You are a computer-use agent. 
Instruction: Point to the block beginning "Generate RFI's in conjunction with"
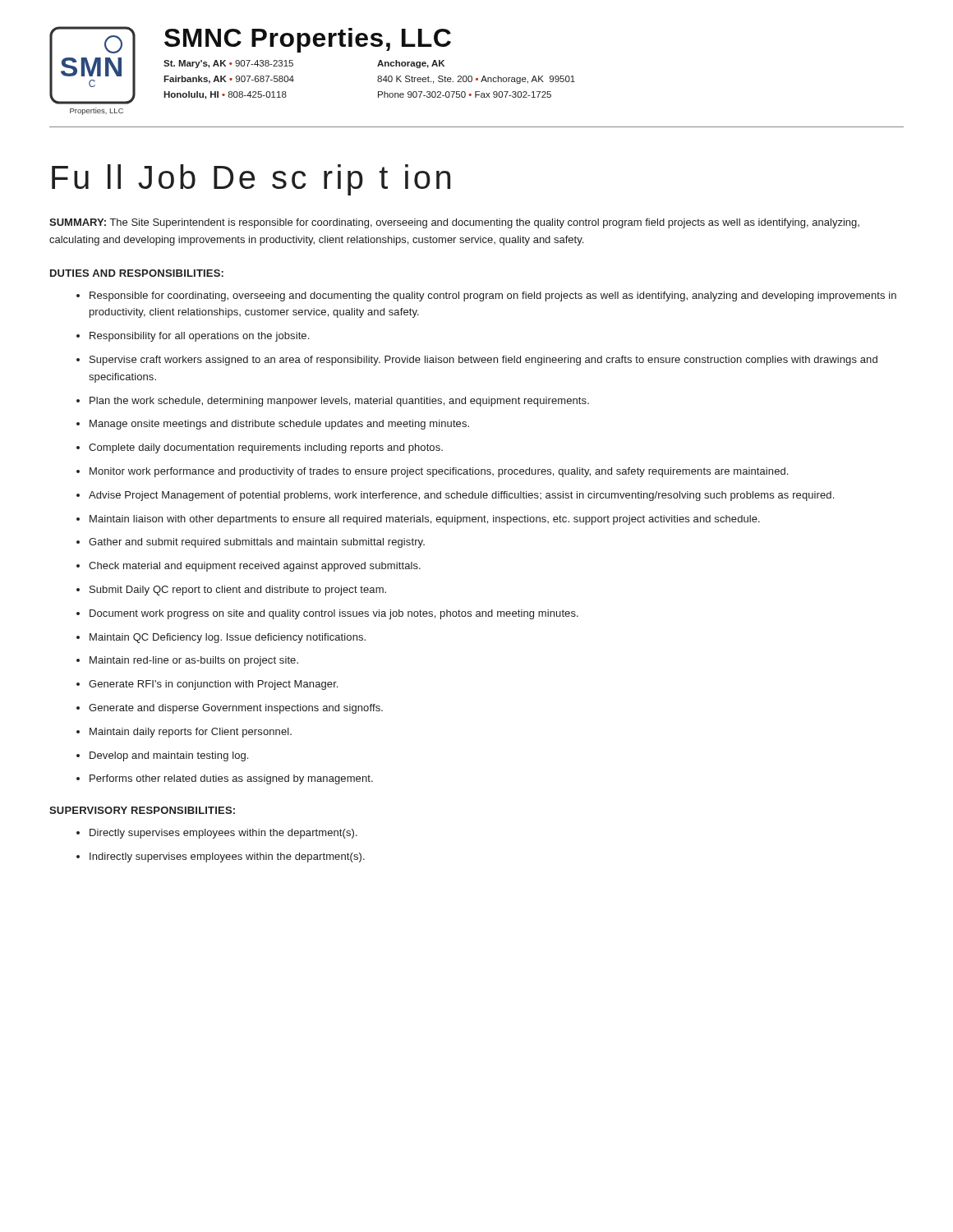207,685
